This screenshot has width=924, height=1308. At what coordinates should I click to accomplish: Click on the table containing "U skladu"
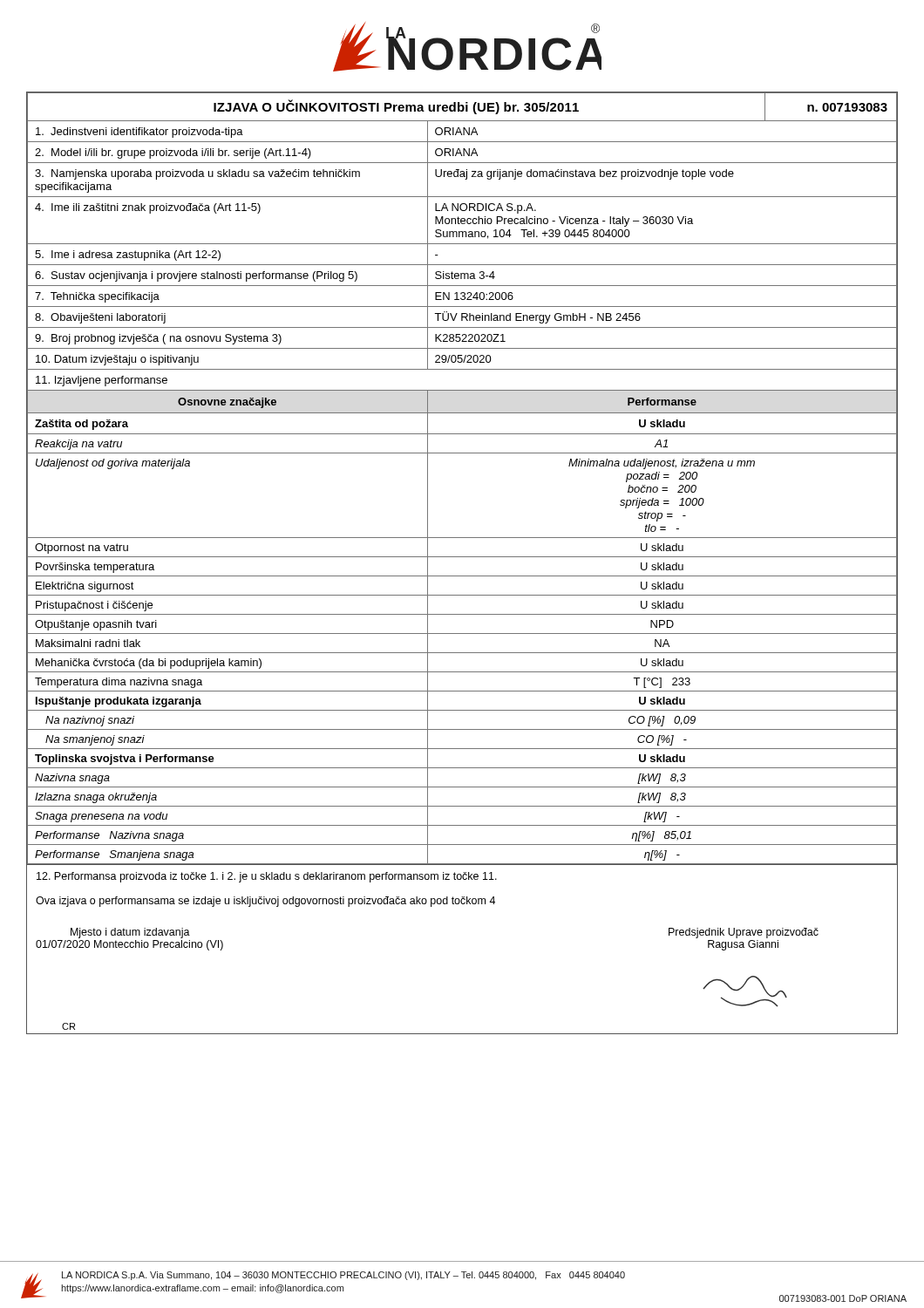coord(462,478)
